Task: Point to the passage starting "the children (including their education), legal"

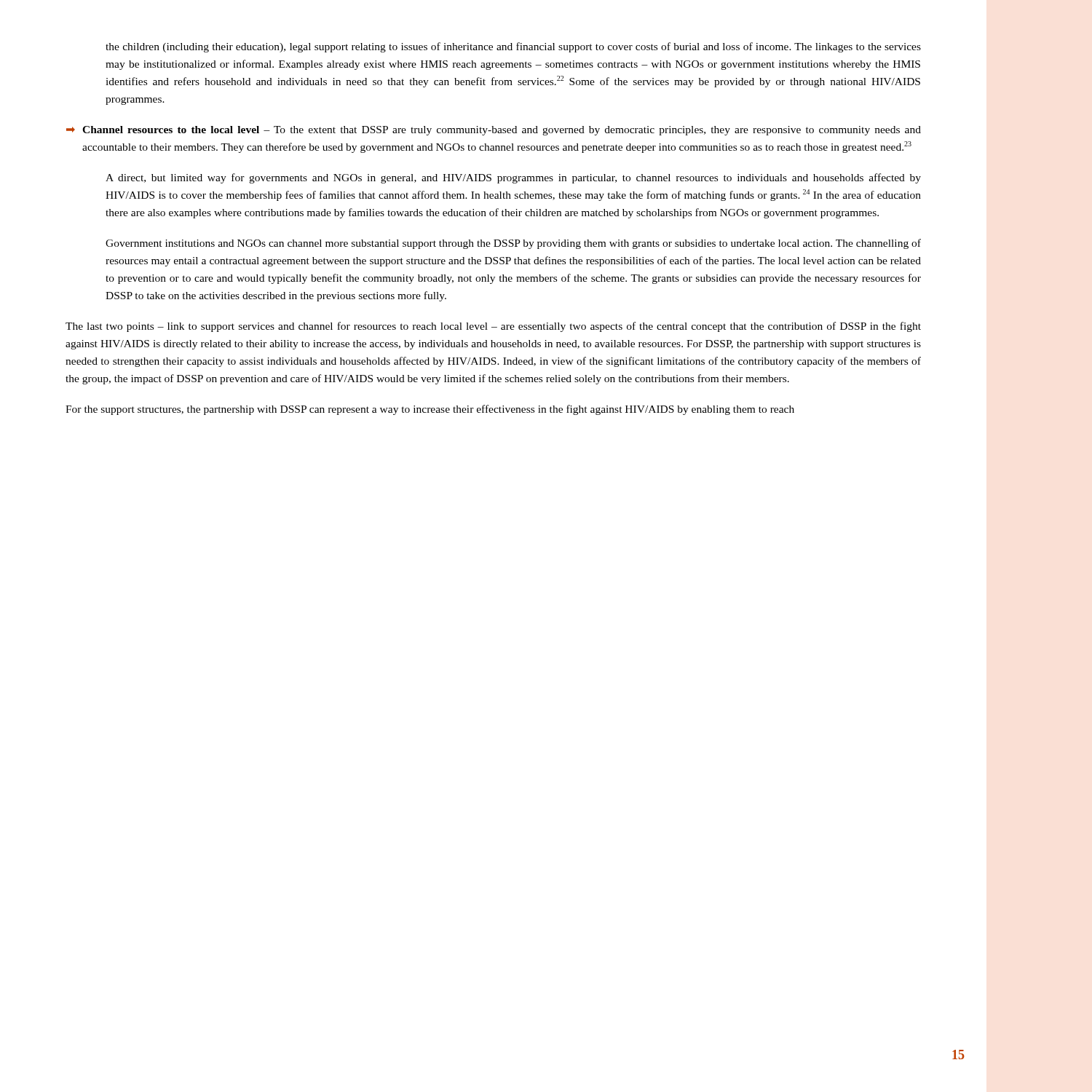Action: point(513,72)
